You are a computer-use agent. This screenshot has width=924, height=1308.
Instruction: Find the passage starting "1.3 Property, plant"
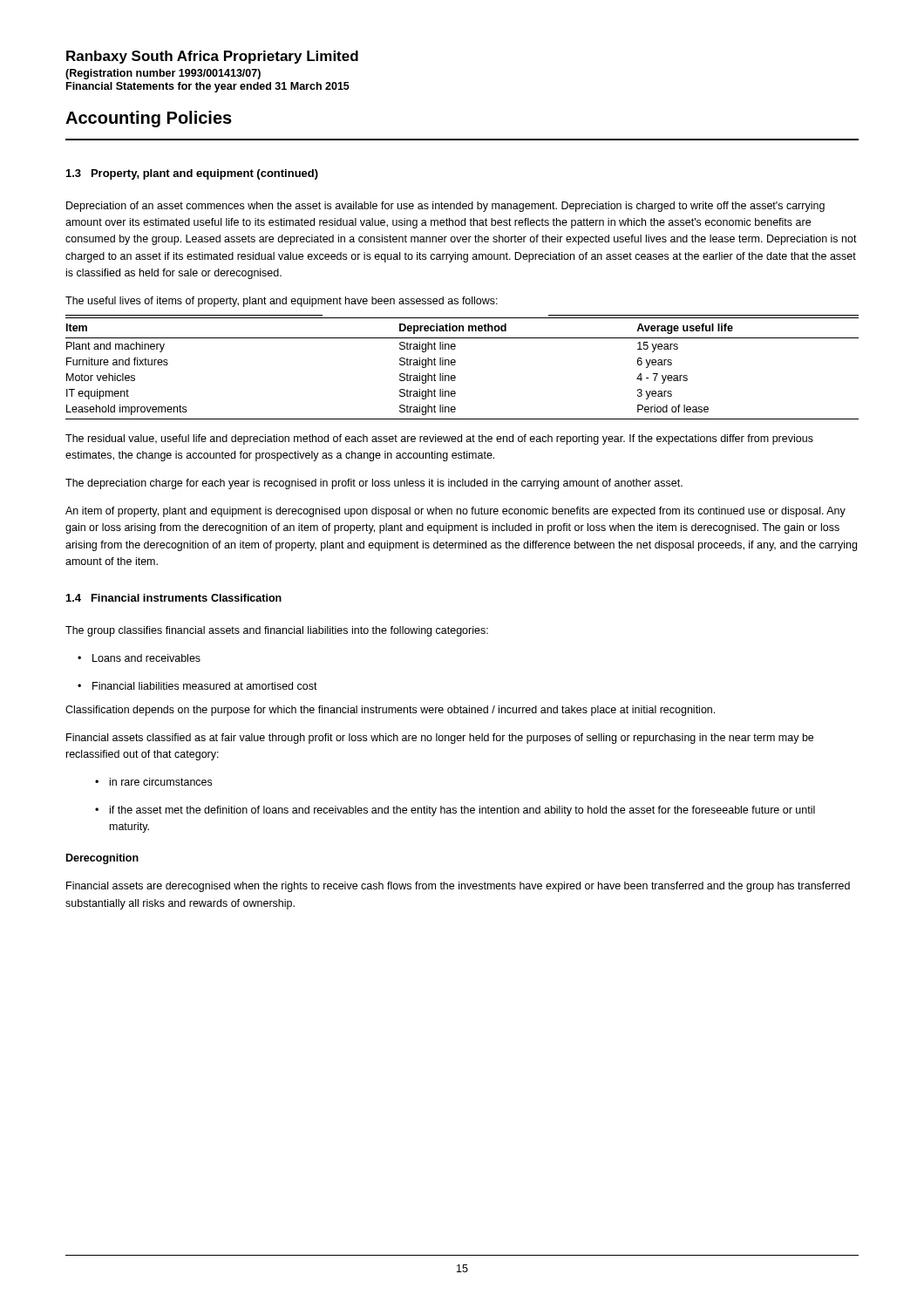click(192, 173)
